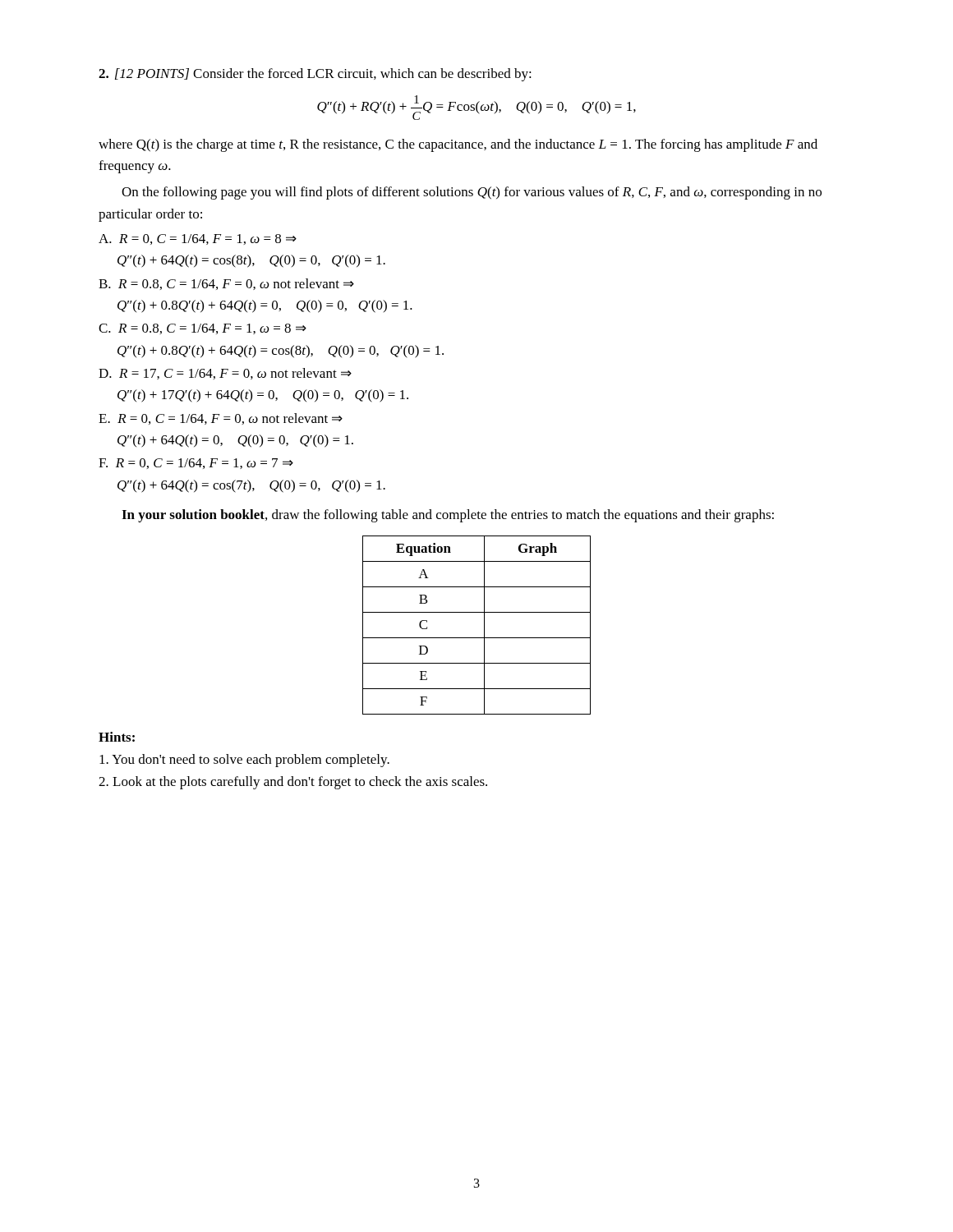Locate the text block containing "In your solution booklet, draw"
The image size is (953, 1232).
(448, 515)
